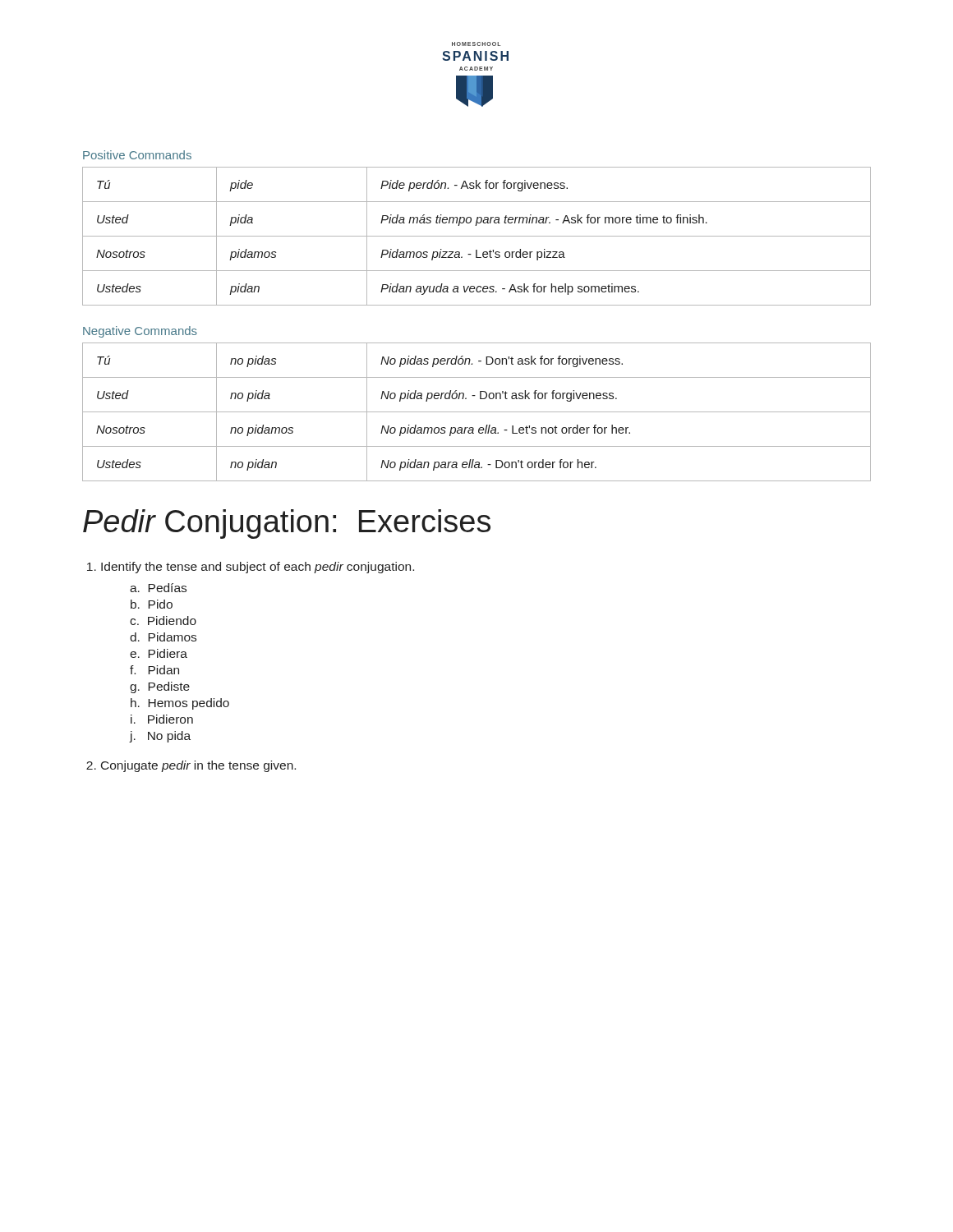Point to the element starting "Pedir Conjugation: Exercises"
953x1232 pixels.
pos(287,522)
